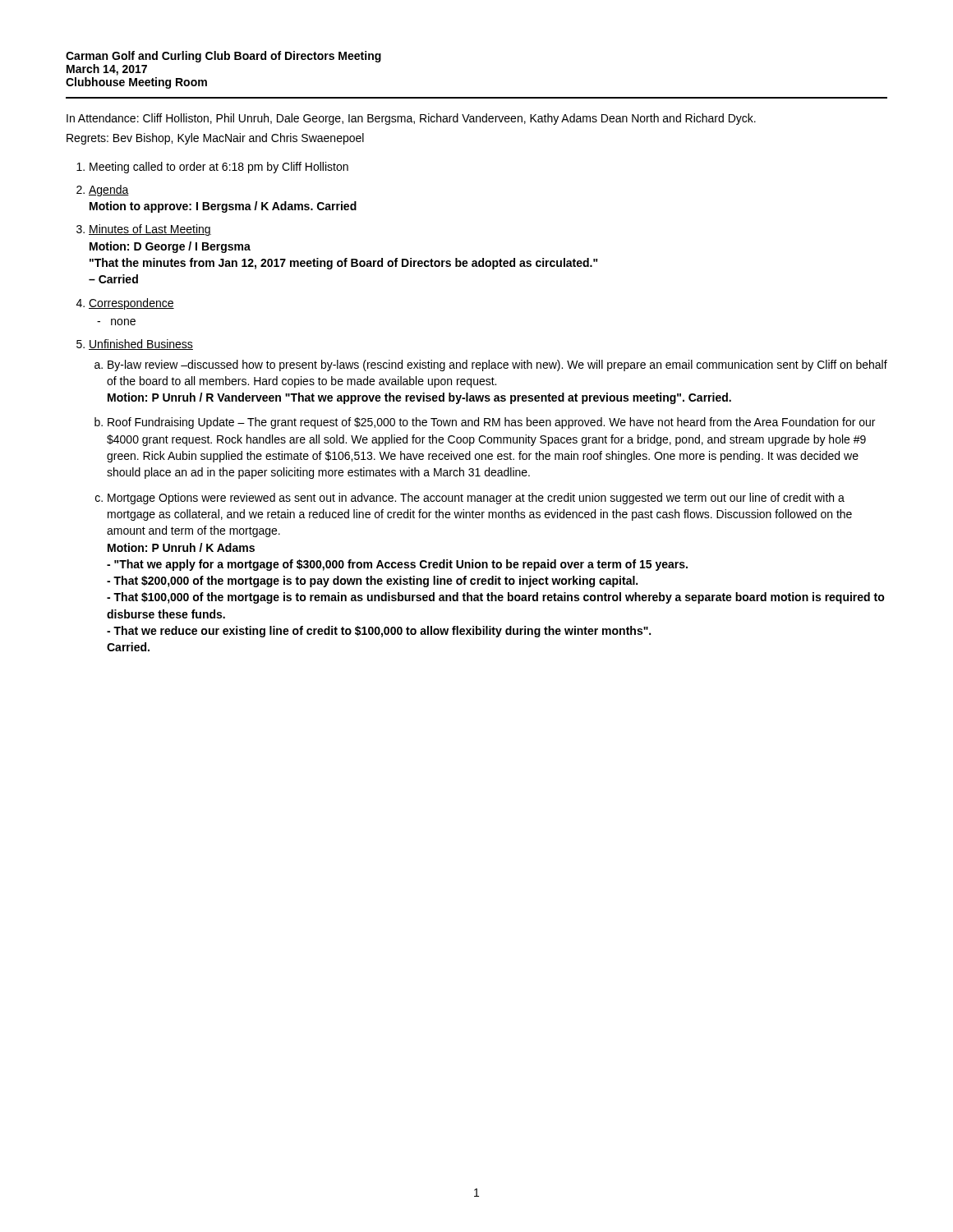
Task: Find the list item containing "Agenda Motion to approve: I Bergsma /"
Action: tap(223, 198)
